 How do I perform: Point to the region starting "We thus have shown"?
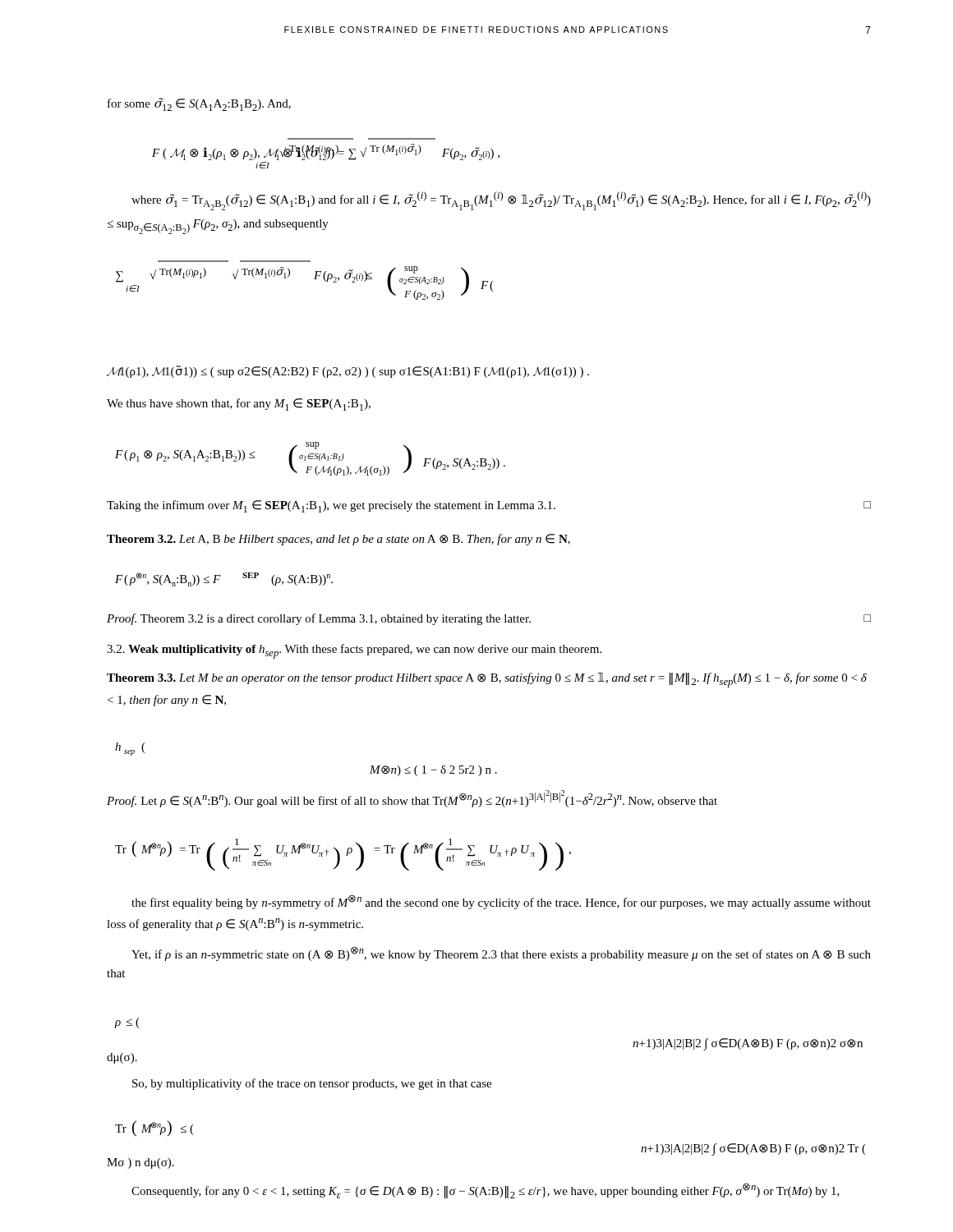(x=239, y=405)
